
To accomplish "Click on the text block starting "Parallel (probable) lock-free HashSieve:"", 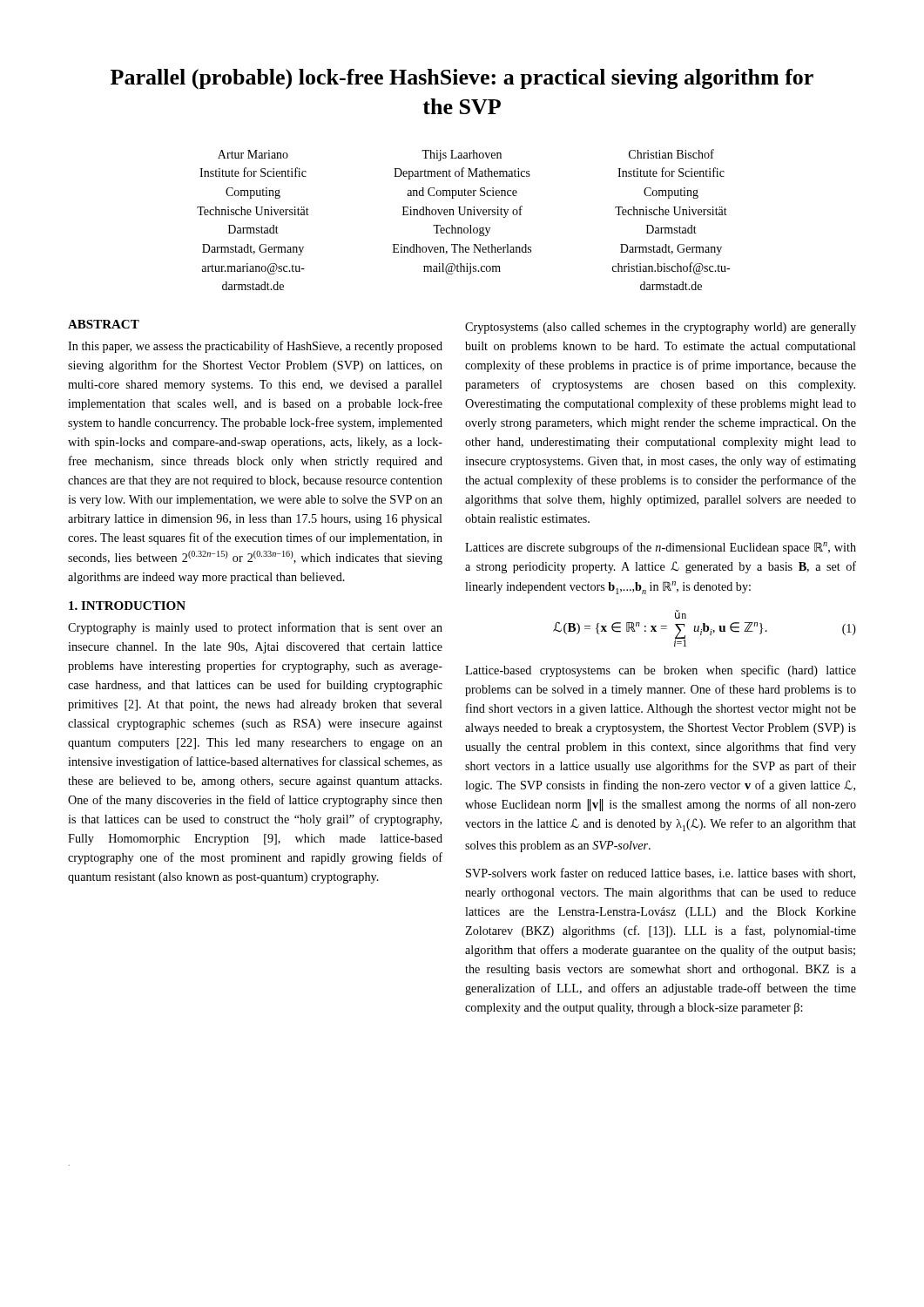I will point(462,93).
